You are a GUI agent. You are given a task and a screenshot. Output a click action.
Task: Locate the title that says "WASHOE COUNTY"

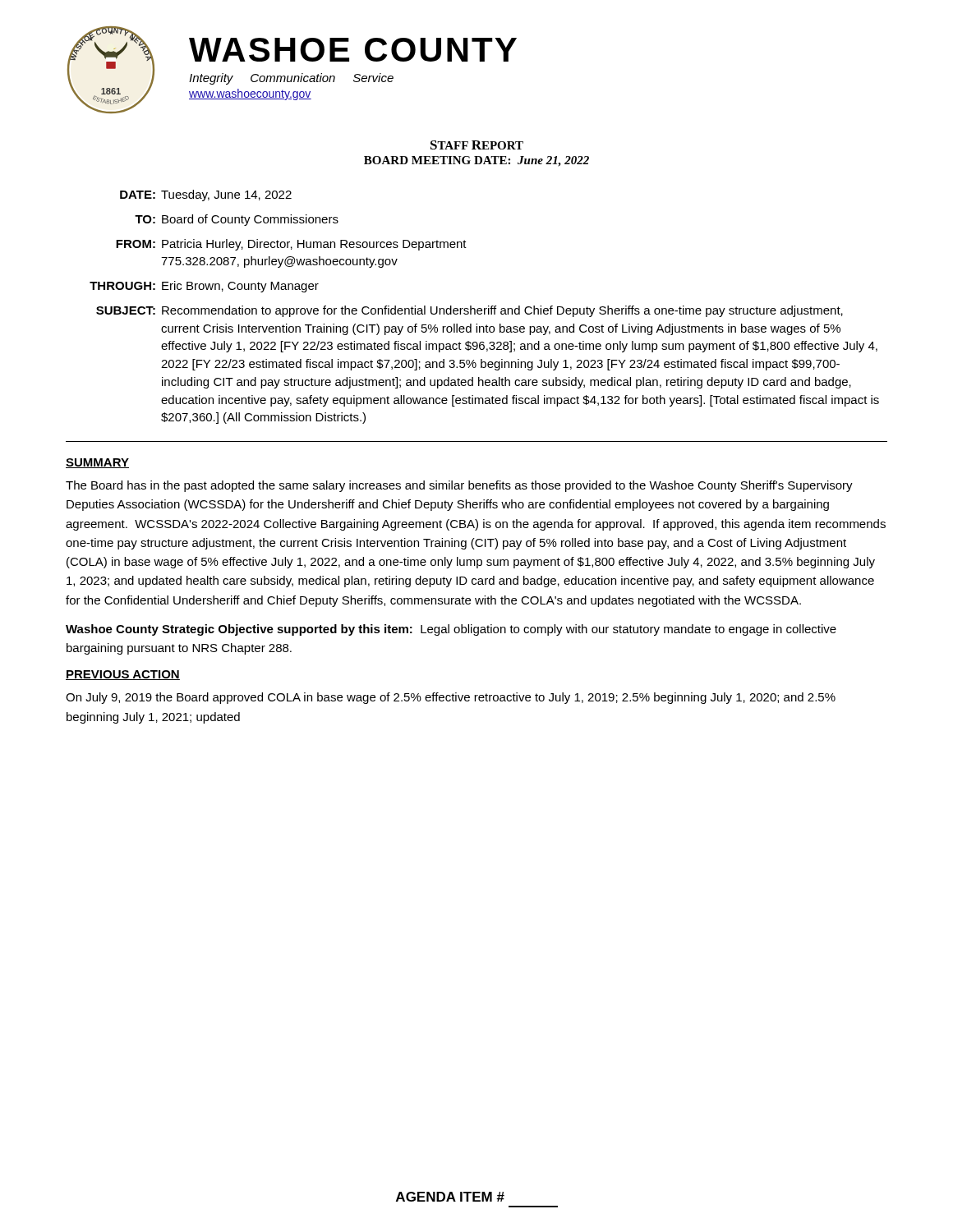[354, 51]
